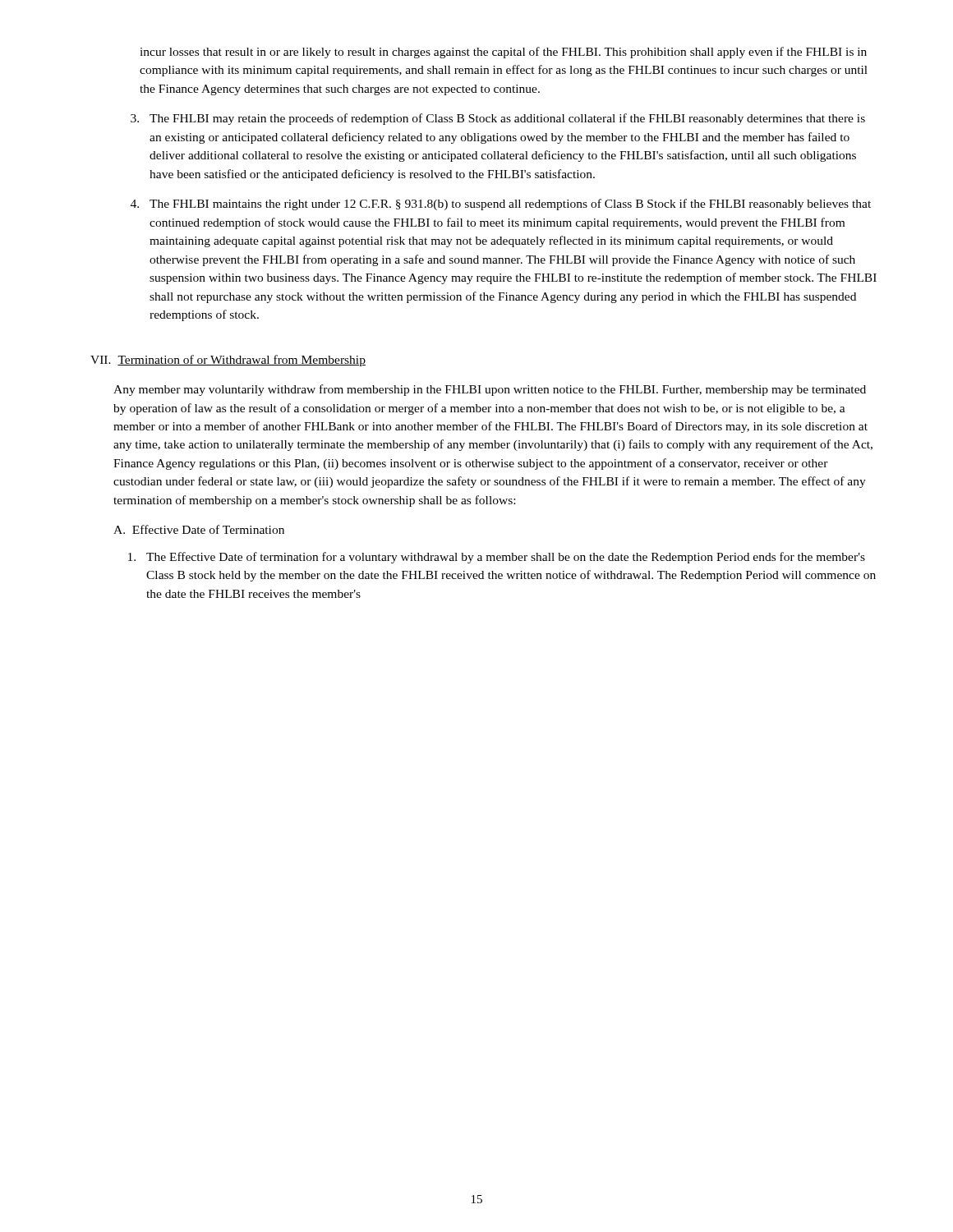Point to the block beginning "incur losses that result"
The image size is (953, 1232).
pos(509,70)
